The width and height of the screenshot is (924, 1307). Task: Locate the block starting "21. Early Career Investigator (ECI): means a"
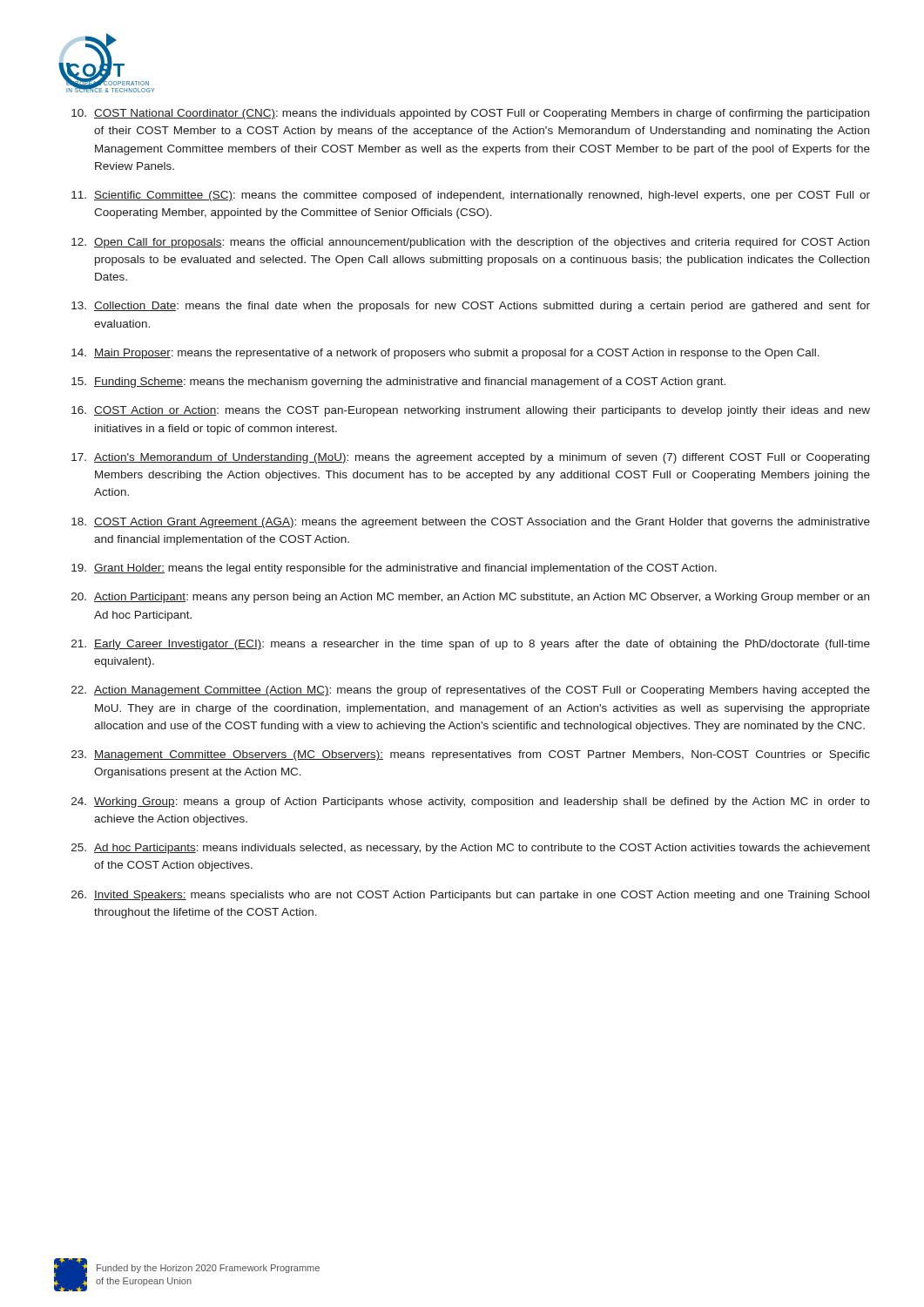[x=462, y=653]
